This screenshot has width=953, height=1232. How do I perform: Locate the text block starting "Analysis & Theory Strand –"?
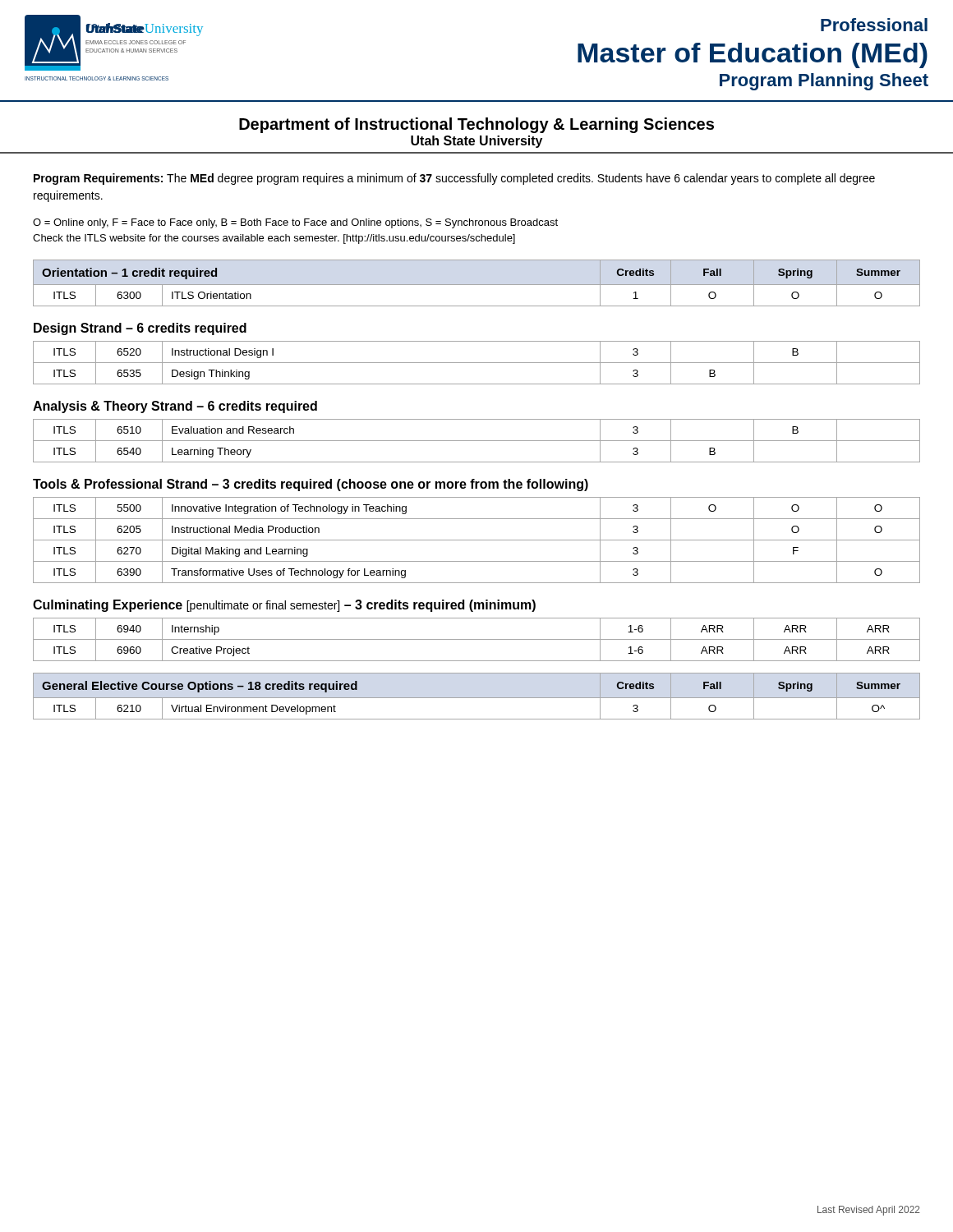pyautogui.click(x=175, y=406)
